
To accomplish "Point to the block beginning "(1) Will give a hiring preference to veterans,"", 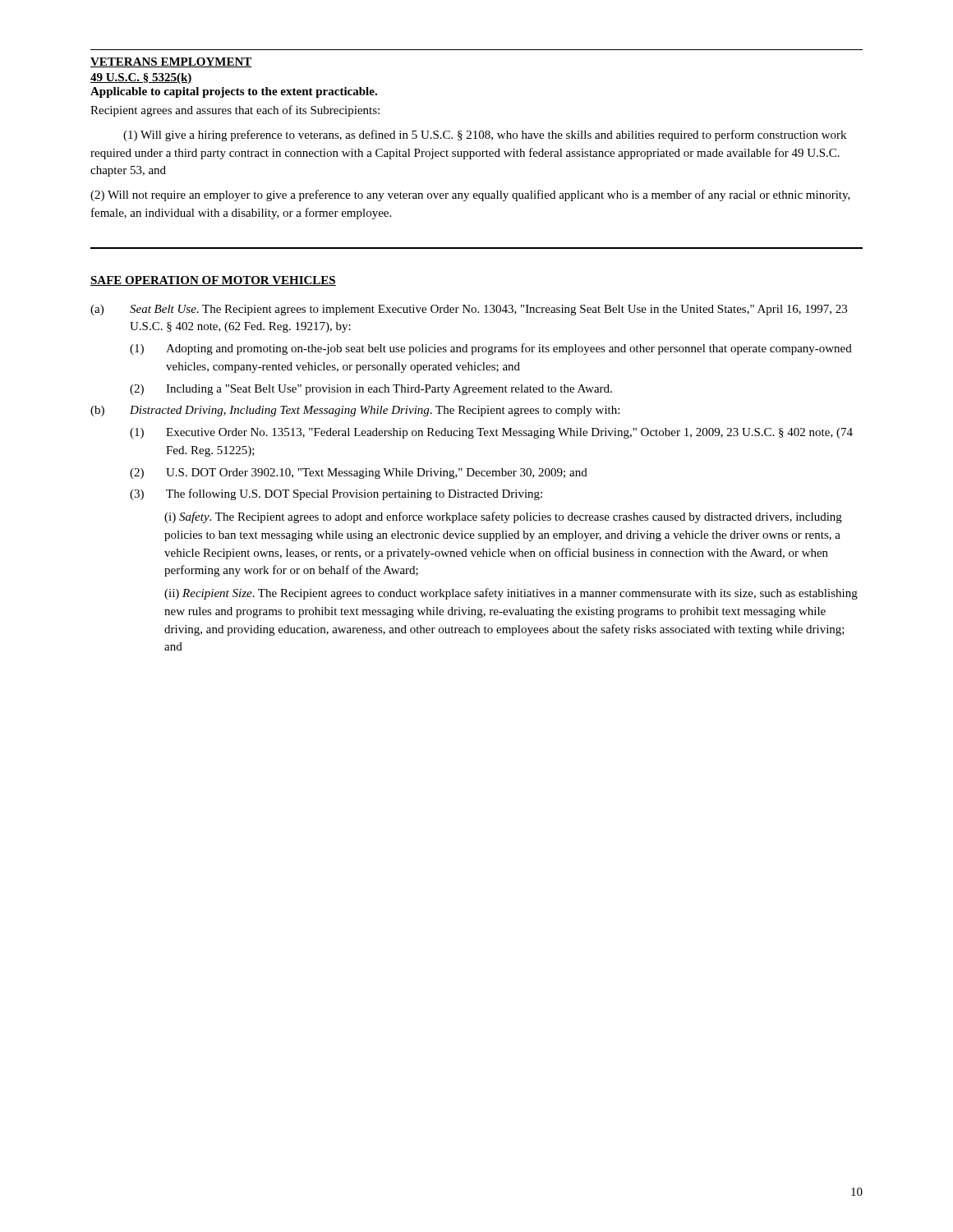I will coord(468,152).
